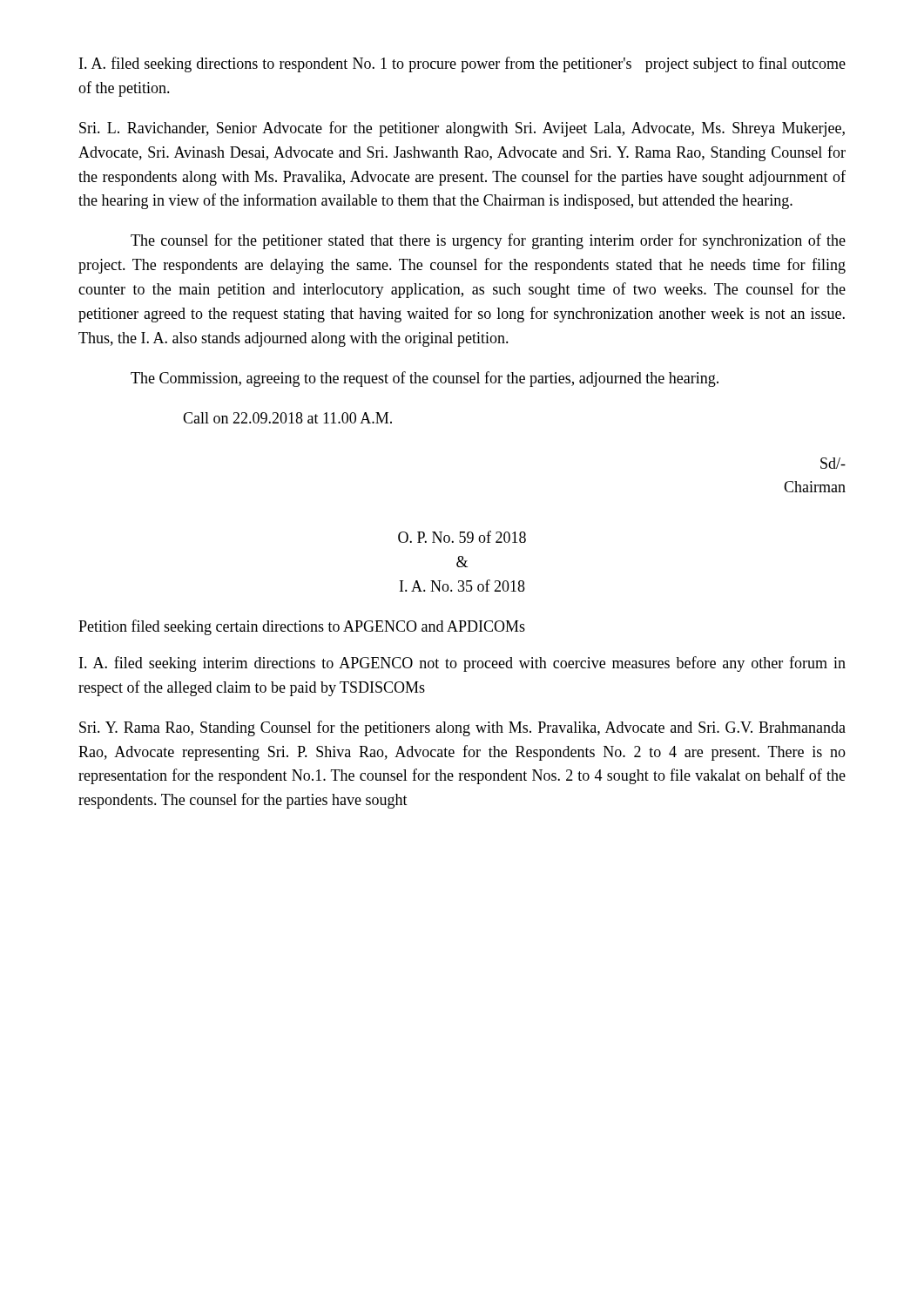Click on the text block that reads "I. A. filed seeking directions to respondent No."
The width and height of the screenshot is (924, 1307).
click(x=462, y=76)
